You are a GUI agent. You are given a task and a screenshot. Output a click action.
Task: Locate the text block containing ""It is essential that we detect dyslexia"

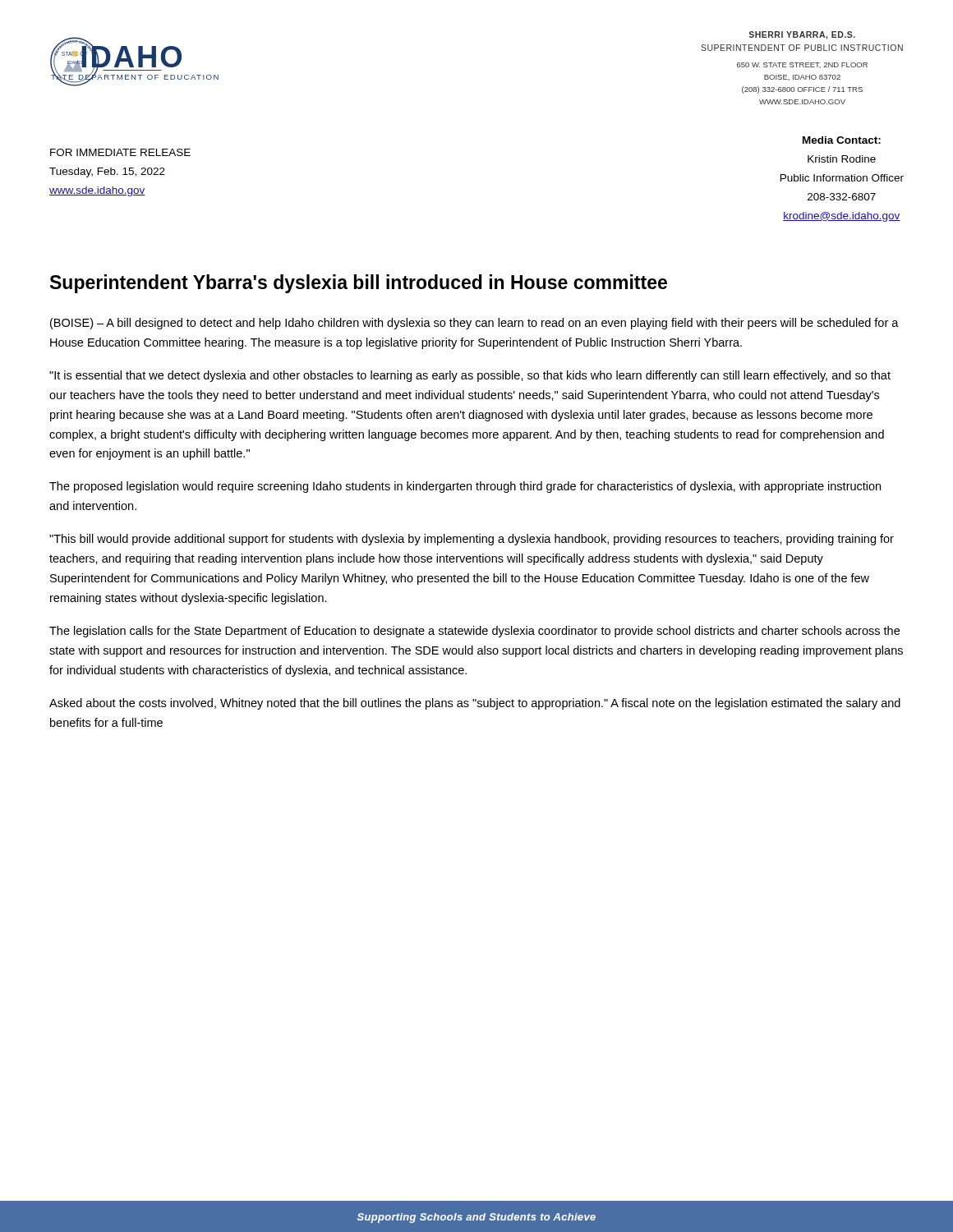tap(470, 414)
